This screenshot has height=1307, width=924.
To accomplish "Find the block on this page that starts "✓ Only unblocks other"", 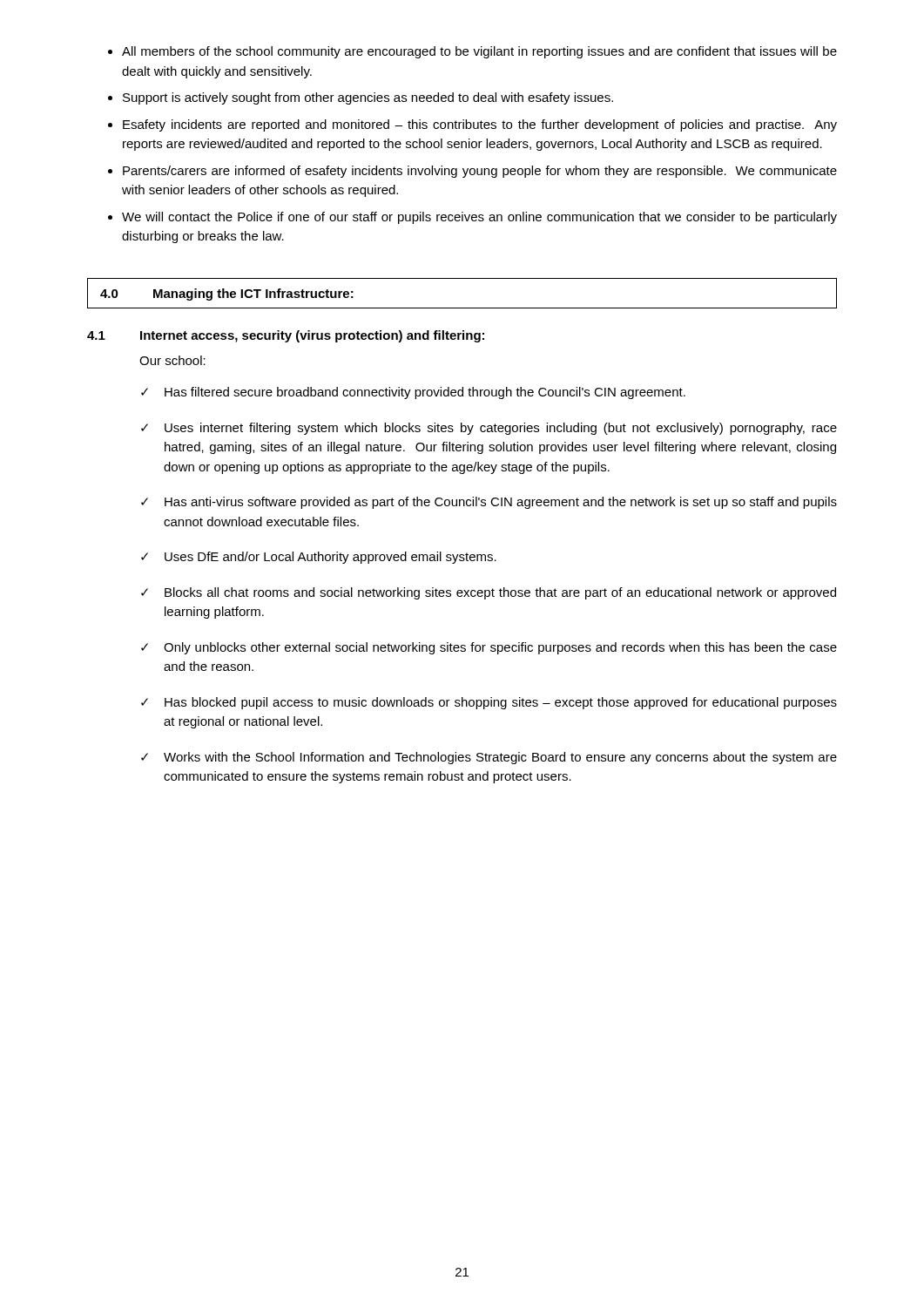I will pyautogui.click(x=488, y=657).
